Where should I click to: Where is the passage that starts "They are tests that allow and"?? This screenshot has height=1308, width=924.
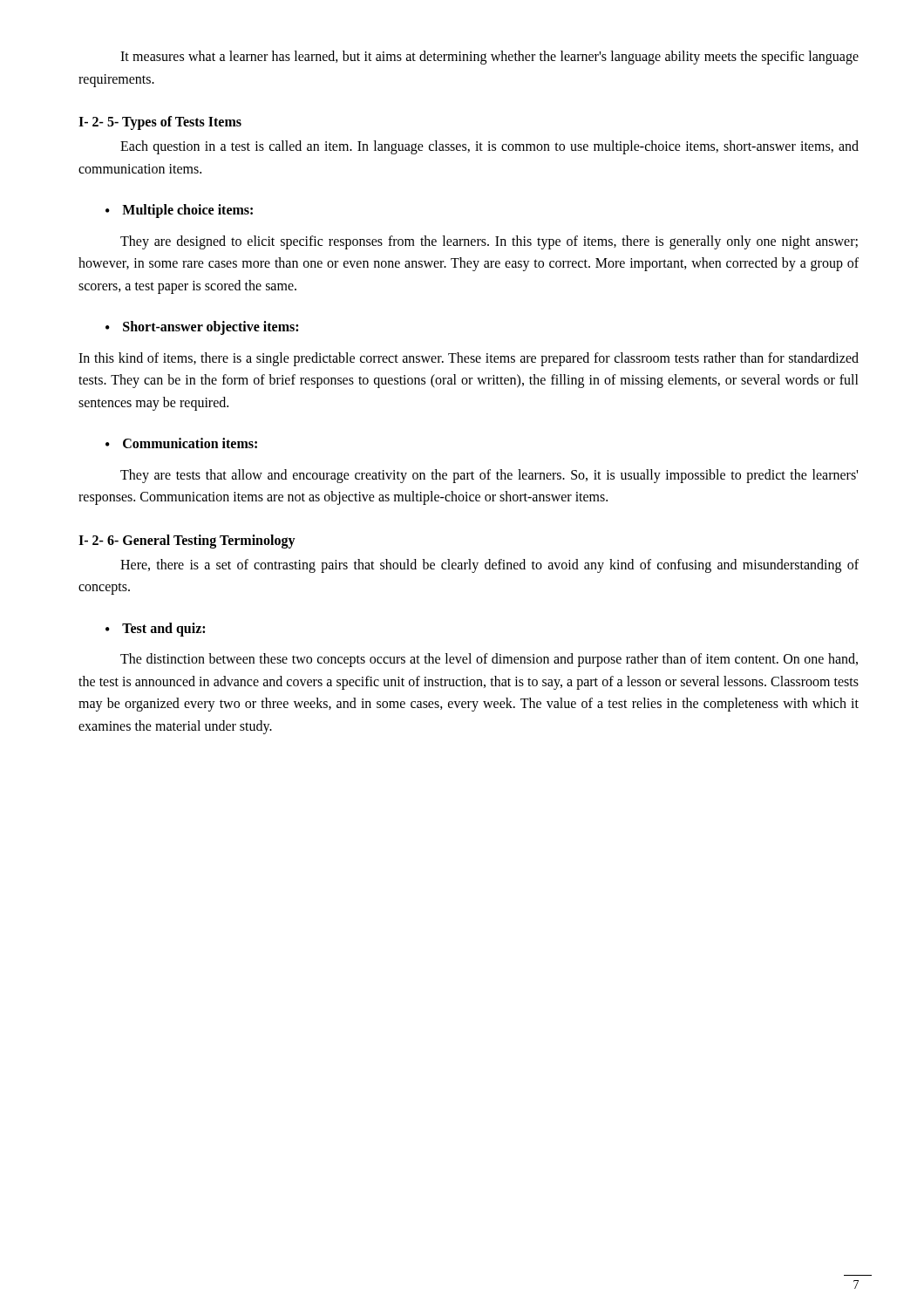pyautogui.click(x=469, y=486)
